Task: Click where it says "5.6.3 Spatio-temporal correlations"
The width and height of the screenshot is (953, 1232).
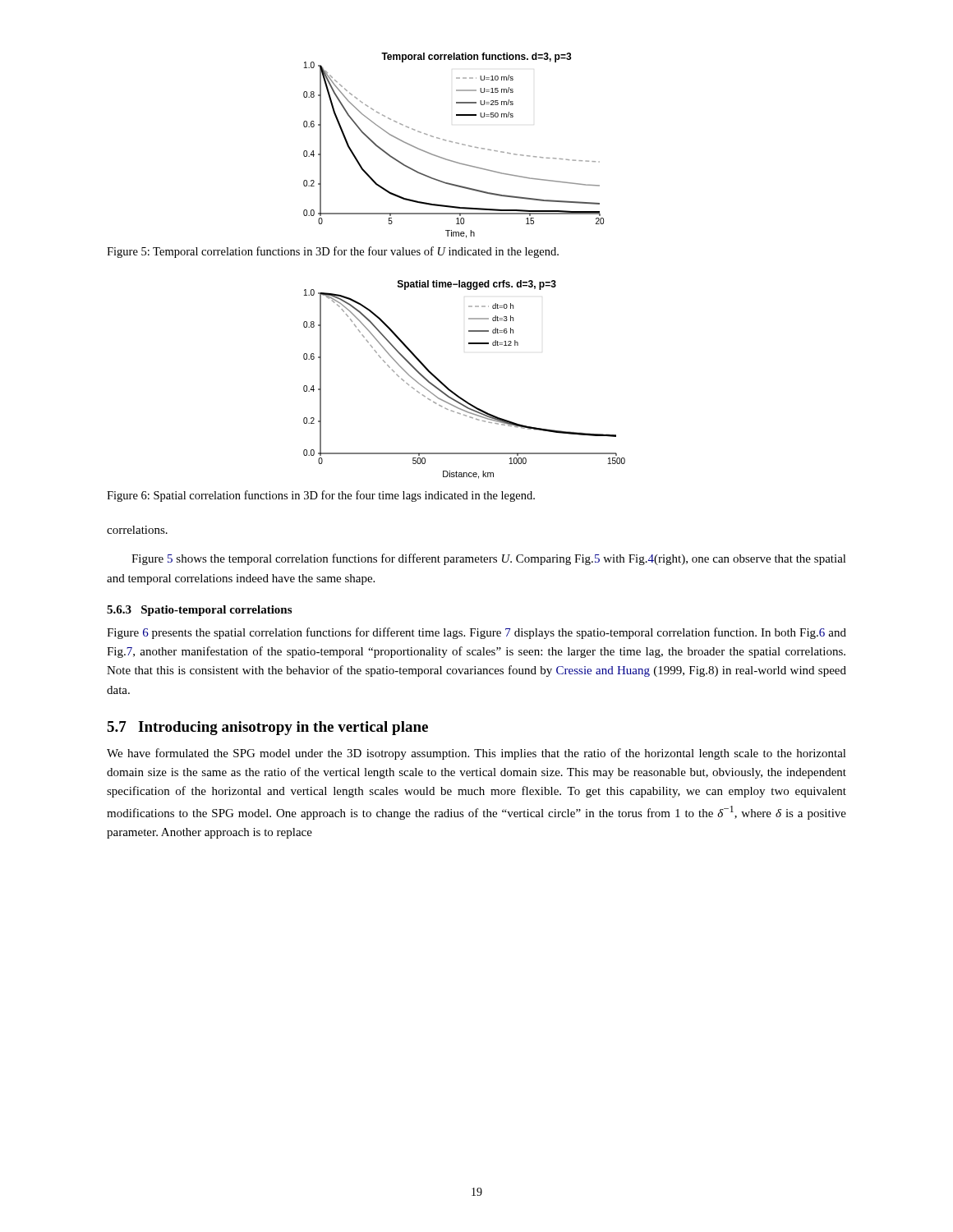Action: point(199,609)
